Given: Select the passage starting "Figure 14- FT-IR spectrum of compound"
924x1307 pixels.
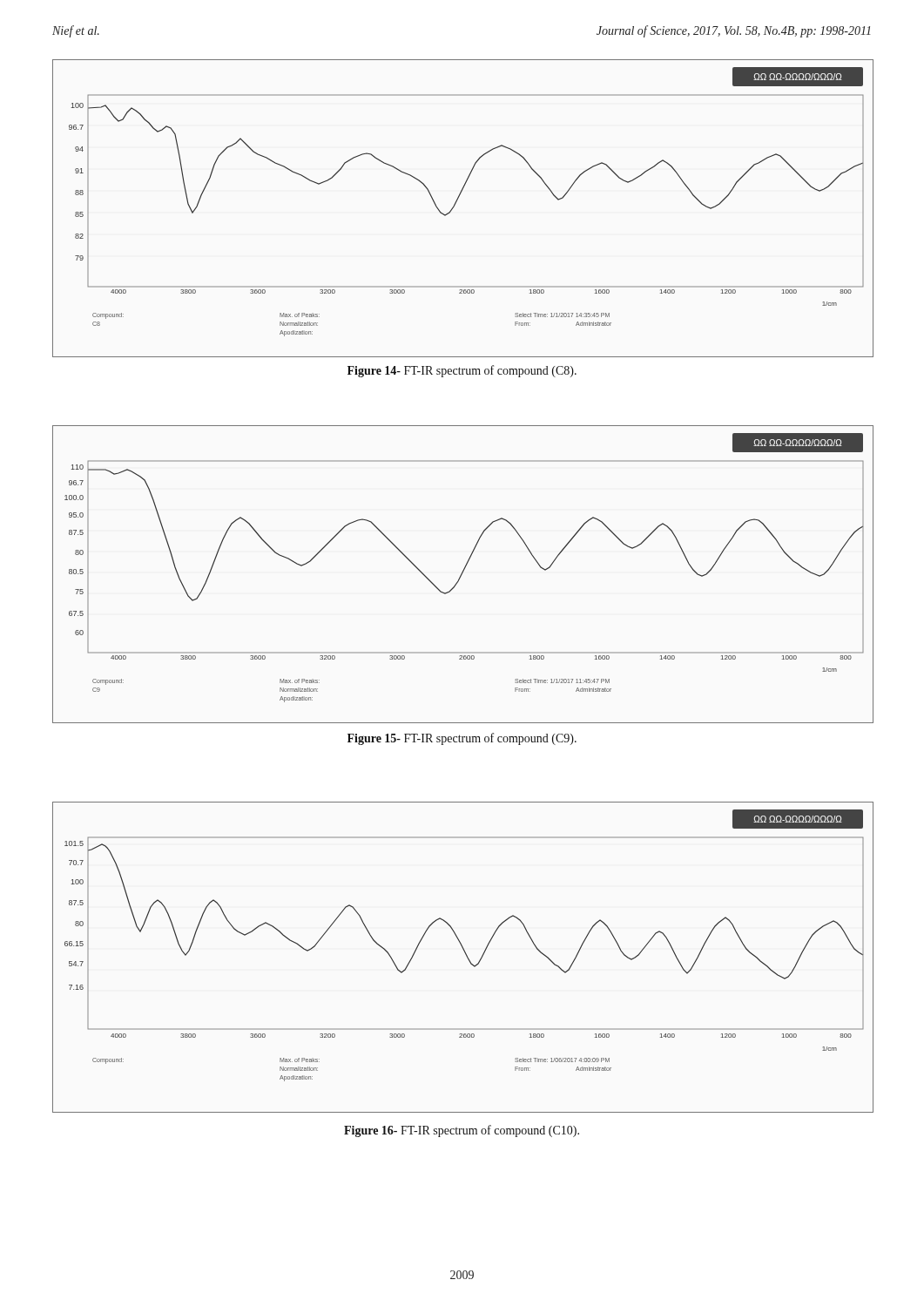Looking at the screenshot, I should pos(462,371).
